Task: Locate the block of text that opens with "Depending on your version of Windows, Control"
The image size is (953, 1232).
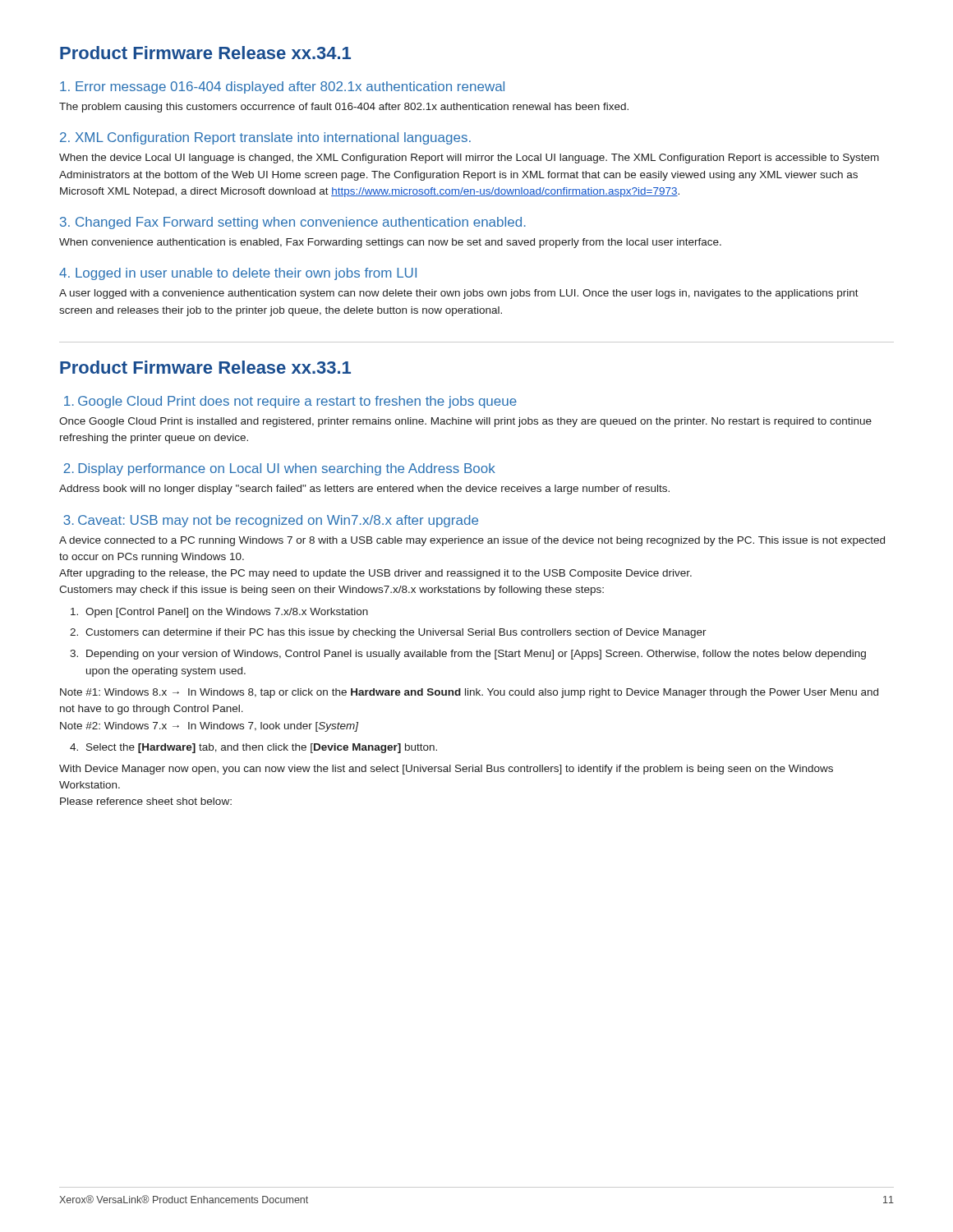Action: [488, 663]
